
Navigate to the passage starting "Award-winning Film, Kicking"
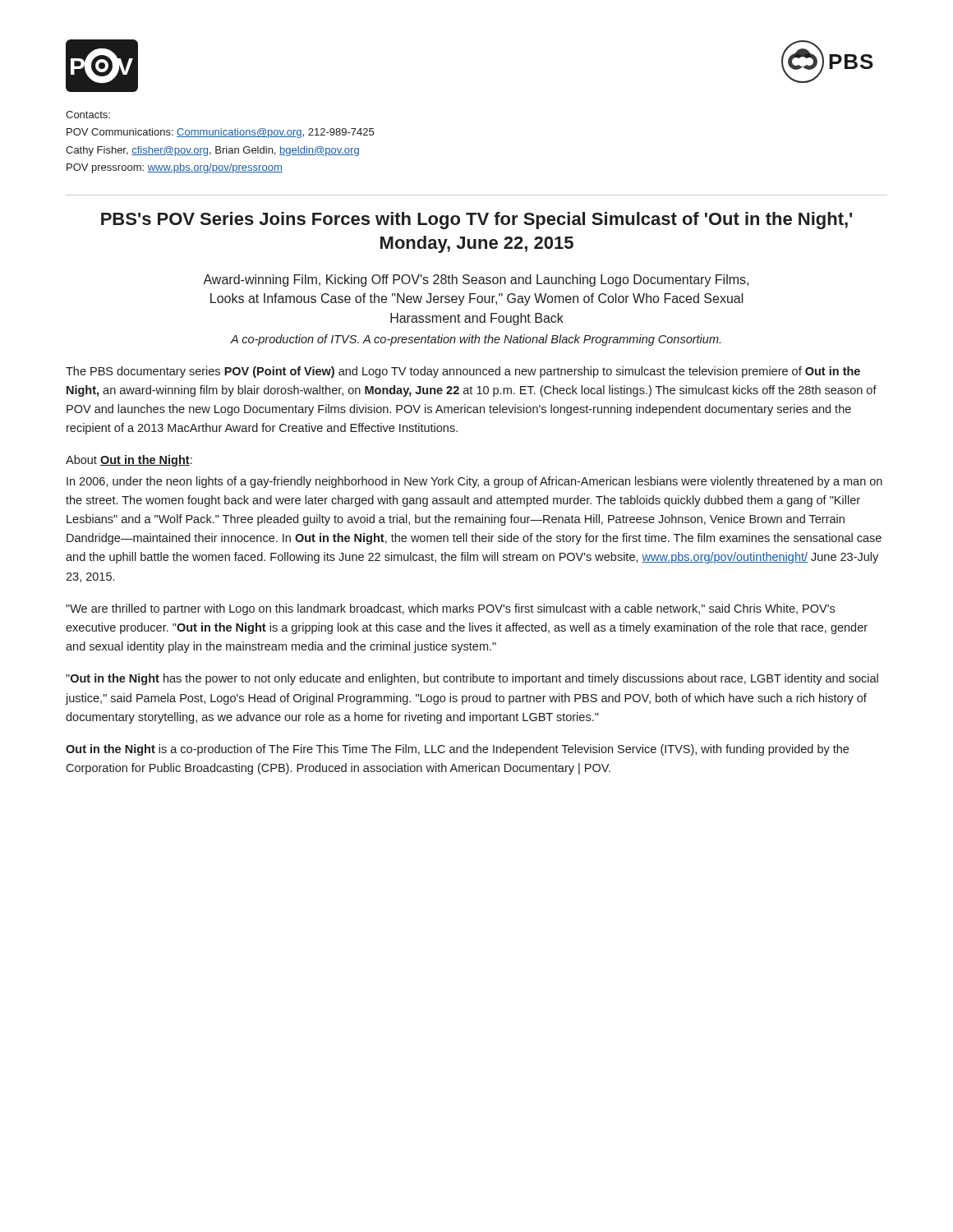(x=476, y=299)
